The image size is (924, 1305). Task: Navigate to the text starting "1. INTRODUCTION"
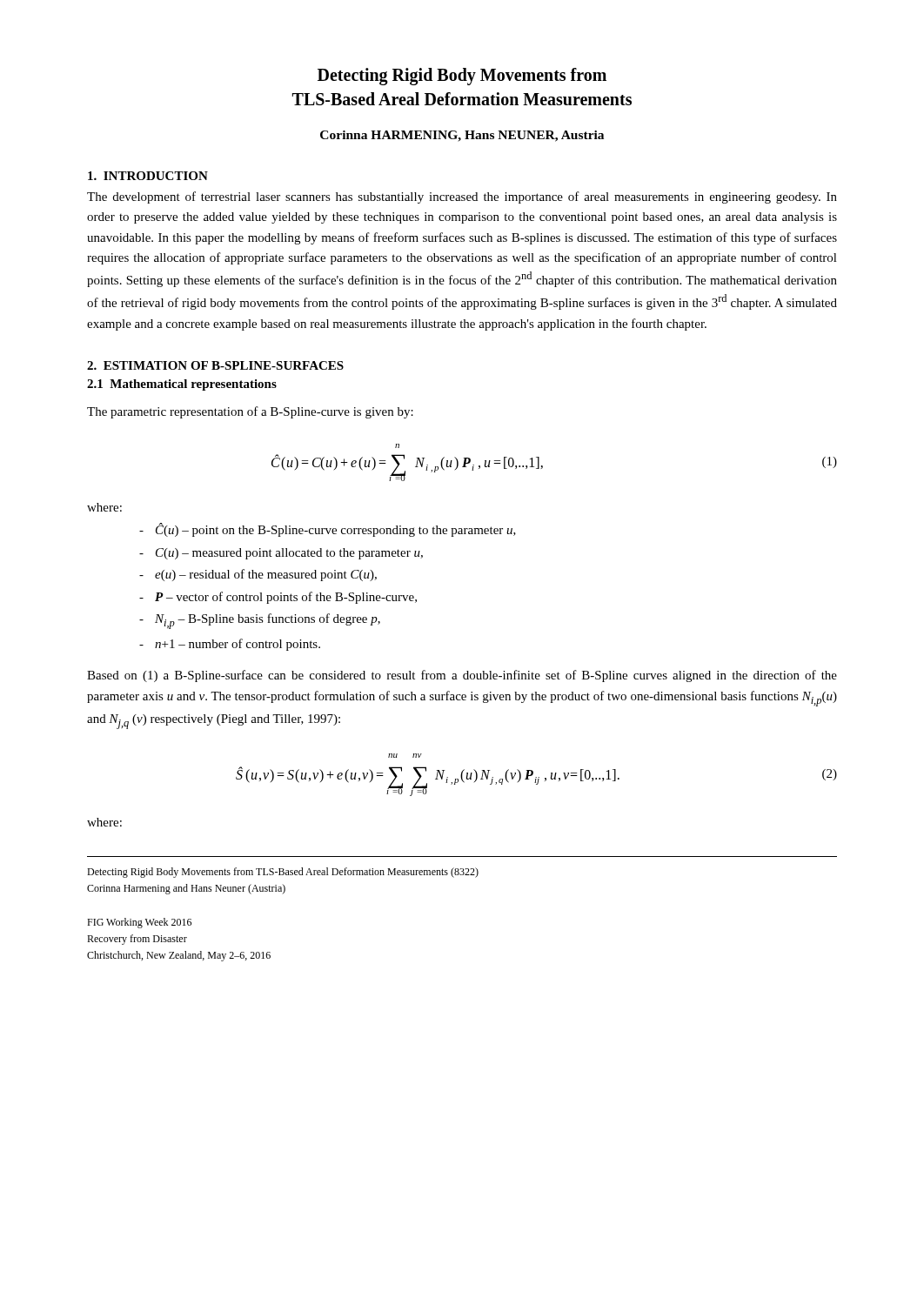tap(147, 176)
